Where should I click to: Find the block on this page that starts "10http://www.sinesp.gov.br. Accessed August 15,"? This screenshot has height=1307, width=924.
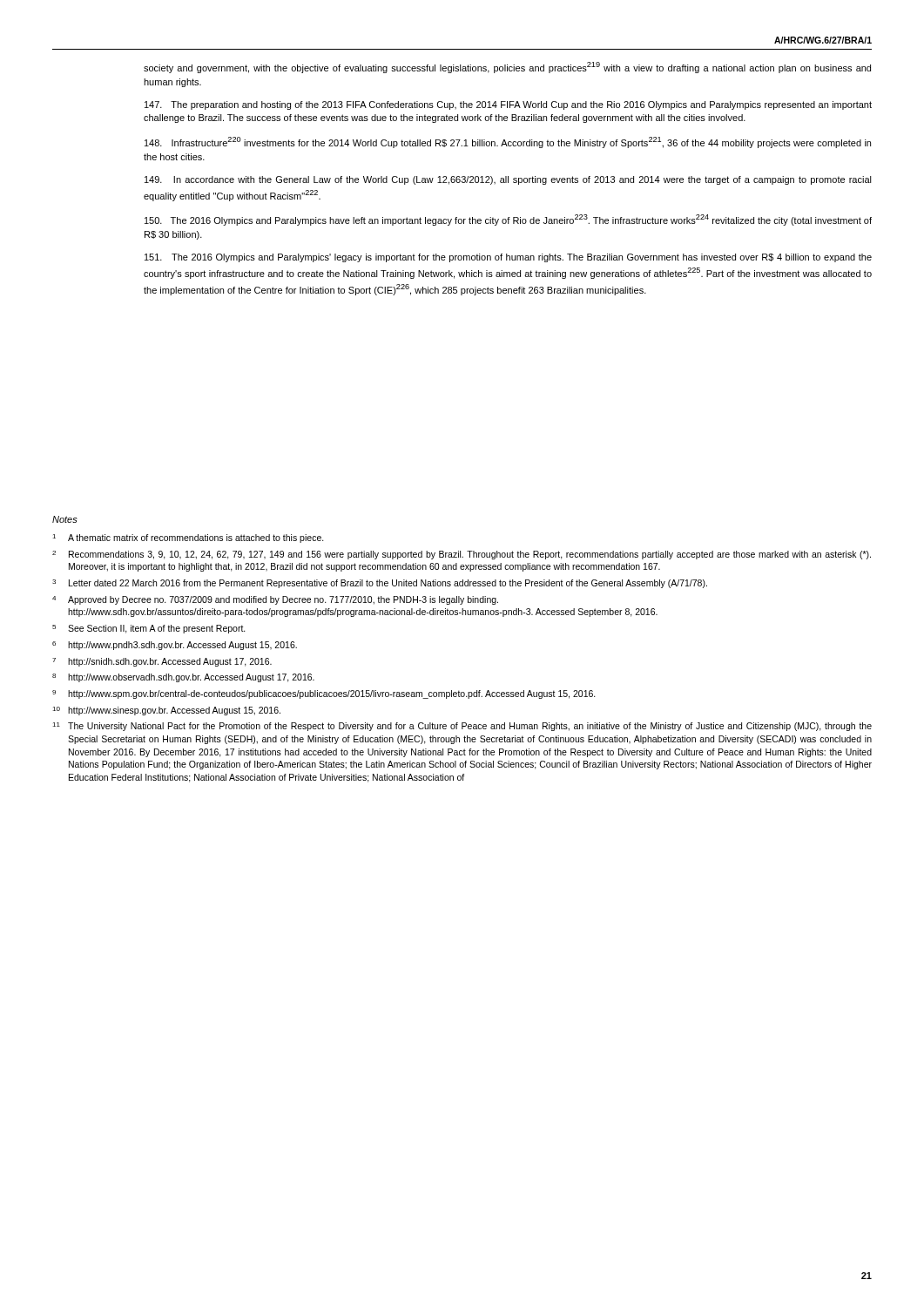[x=167, y=709]
